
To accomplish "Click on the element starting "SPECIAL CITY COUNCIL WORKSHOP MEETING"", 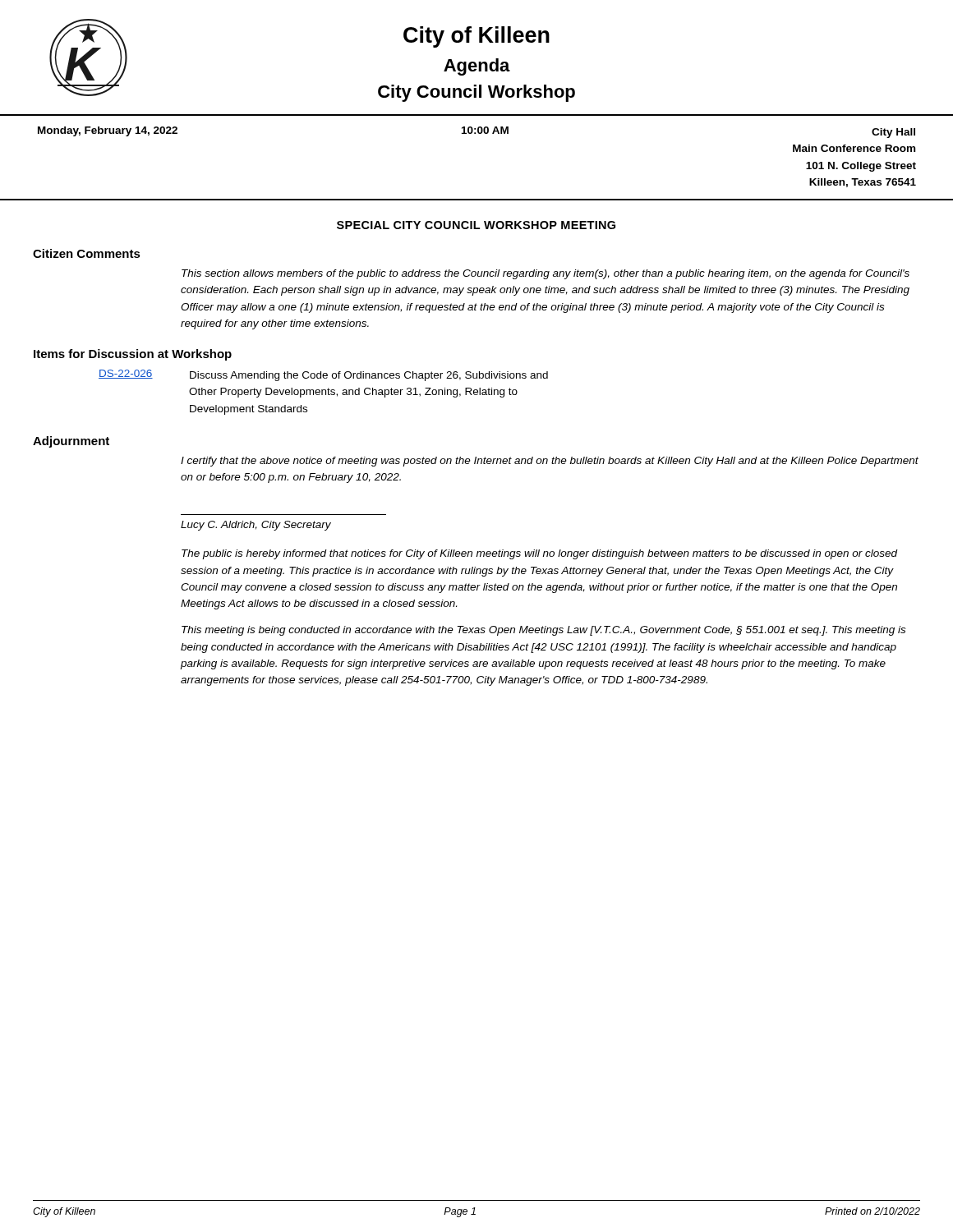I will pyautogui.click(x=476, y=225).
